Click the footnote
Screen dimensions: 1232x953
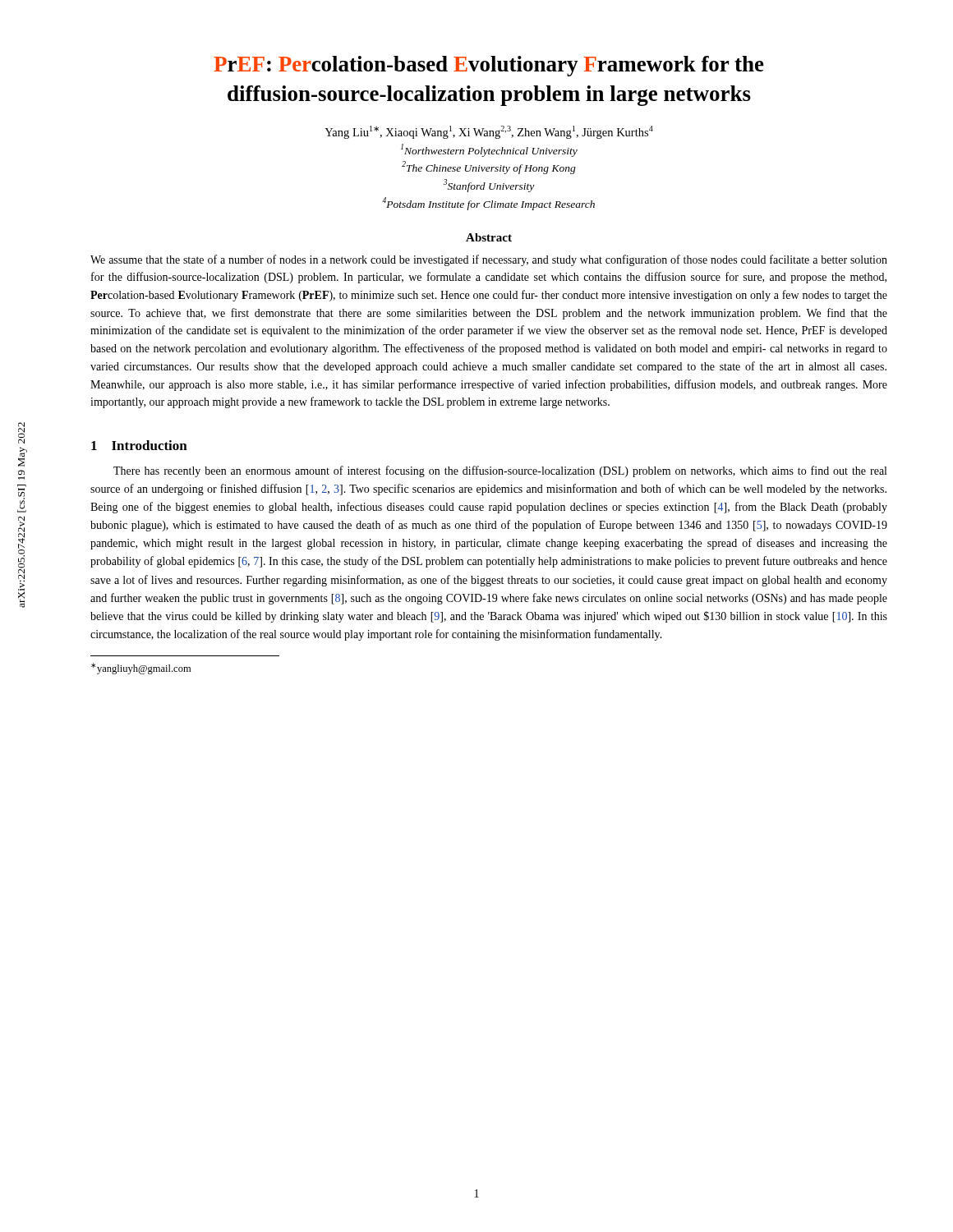coord(141,668)
